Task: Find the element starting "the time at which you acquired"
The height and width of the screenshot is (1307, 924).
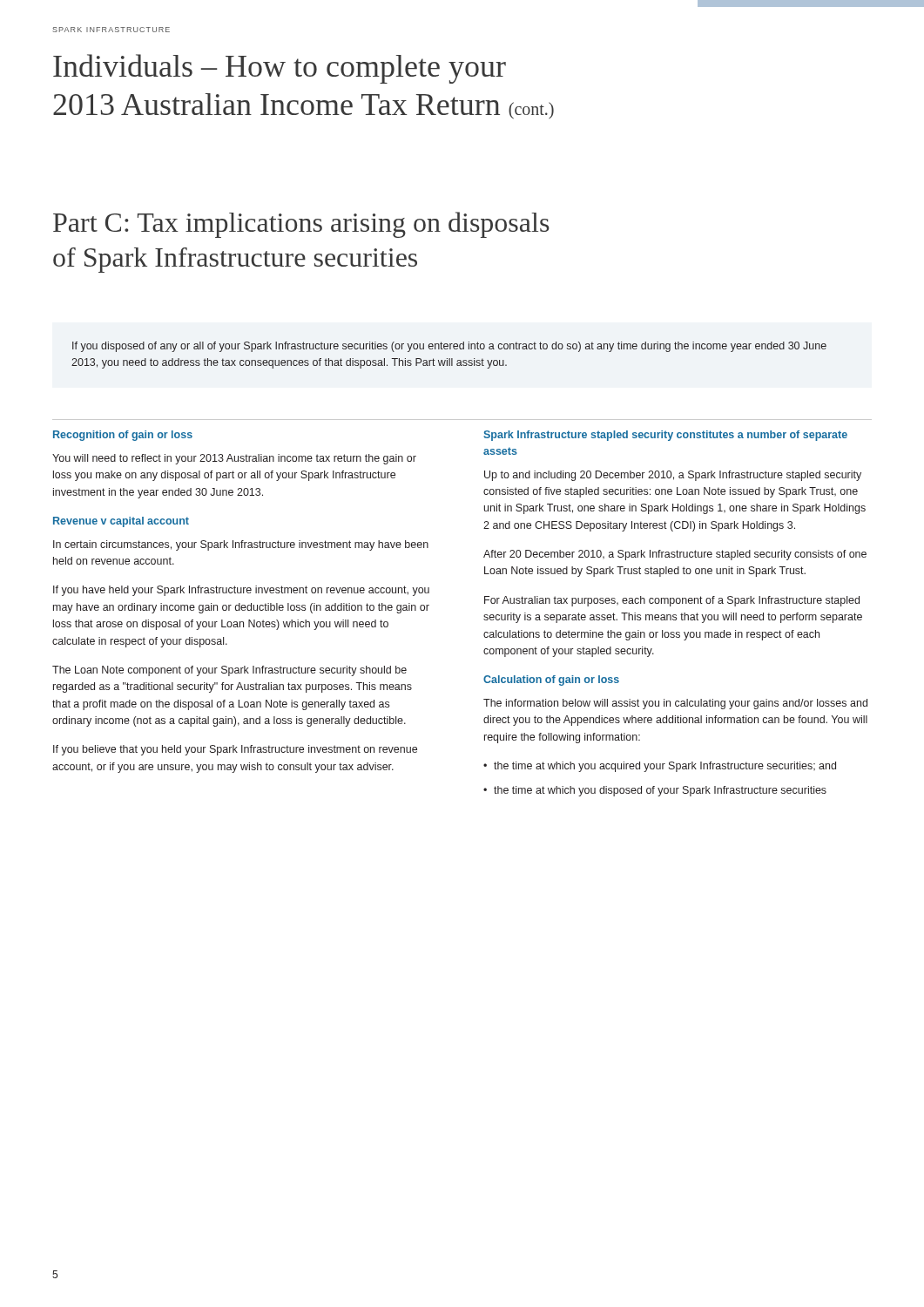Action: [665, 766]
